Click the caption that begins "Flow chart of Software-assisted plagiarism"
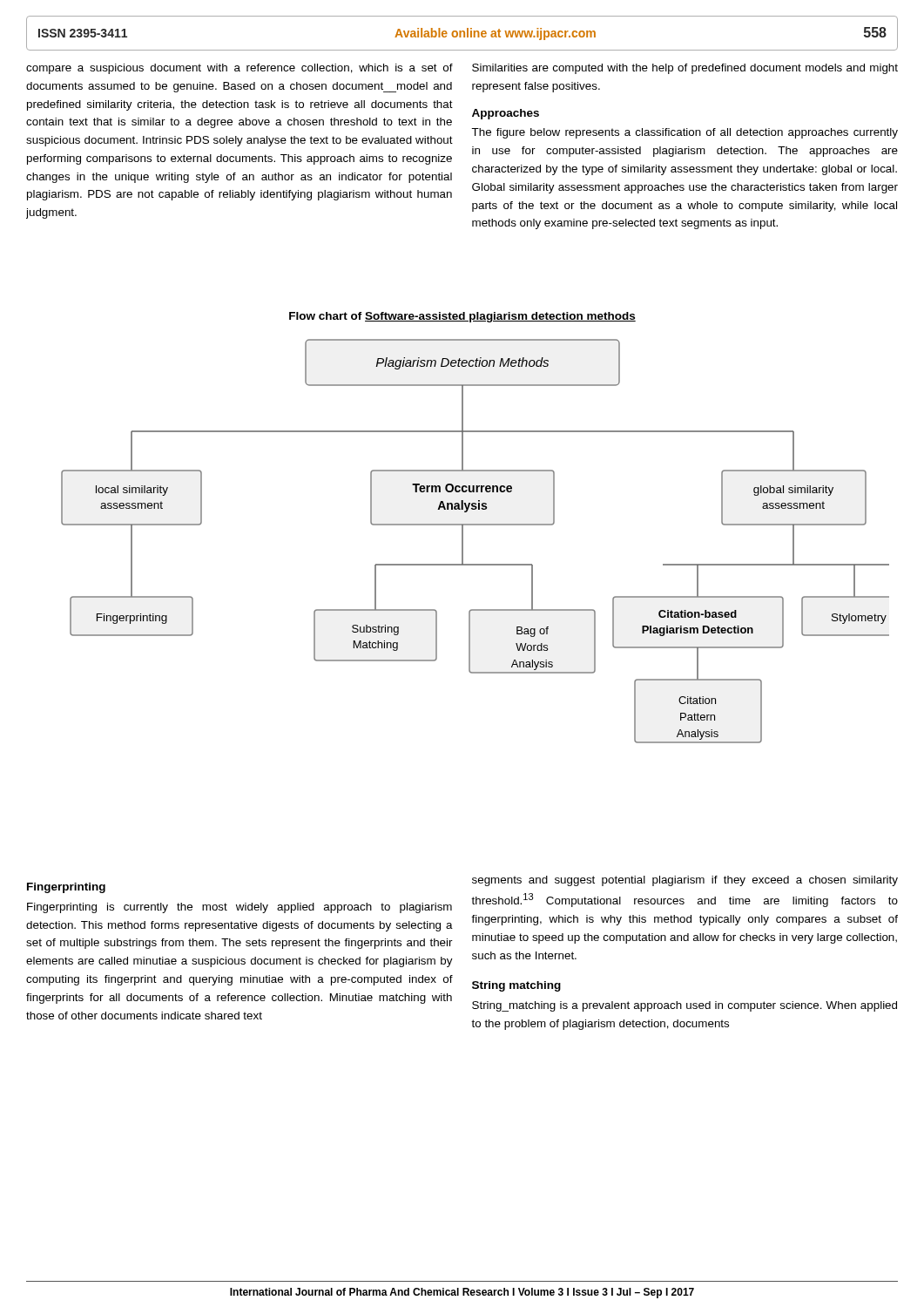 pyautogui.click(x=462, y=316)
